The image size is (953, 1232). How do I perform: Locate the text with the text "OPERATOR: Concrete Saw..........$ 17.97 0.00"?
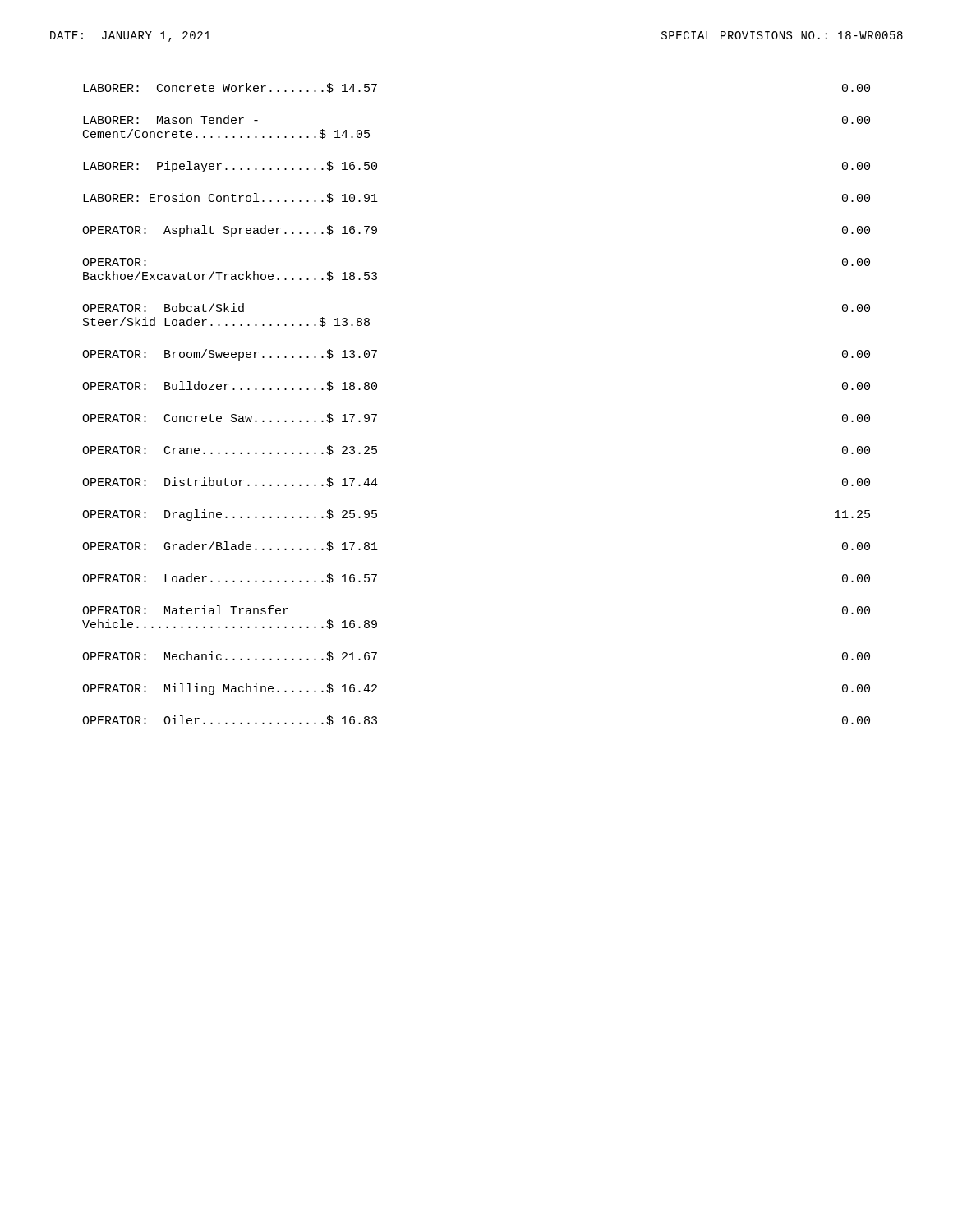point(118,418)
